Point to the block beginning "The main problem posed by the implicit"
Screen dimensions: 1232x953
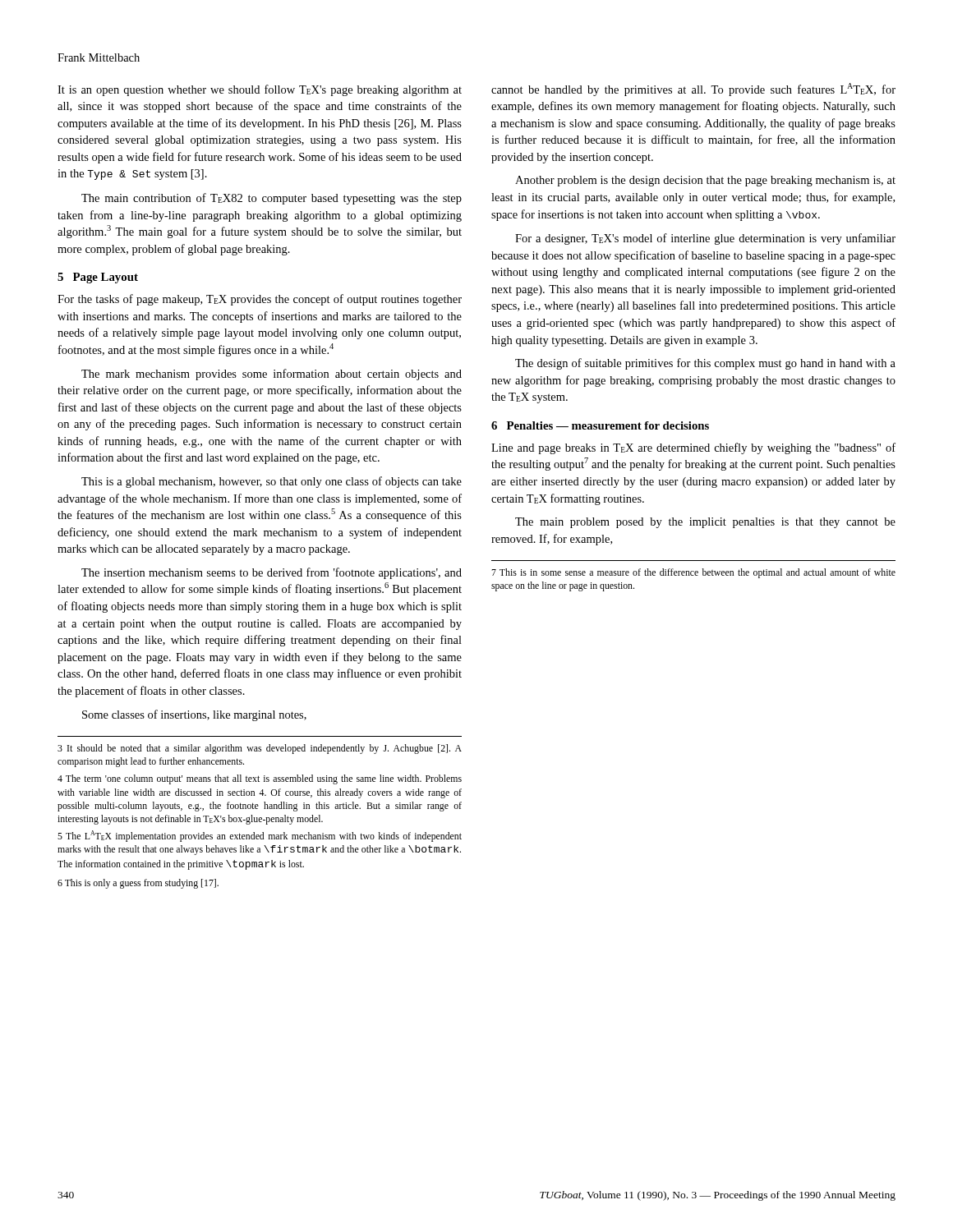[x=693, y=530]
